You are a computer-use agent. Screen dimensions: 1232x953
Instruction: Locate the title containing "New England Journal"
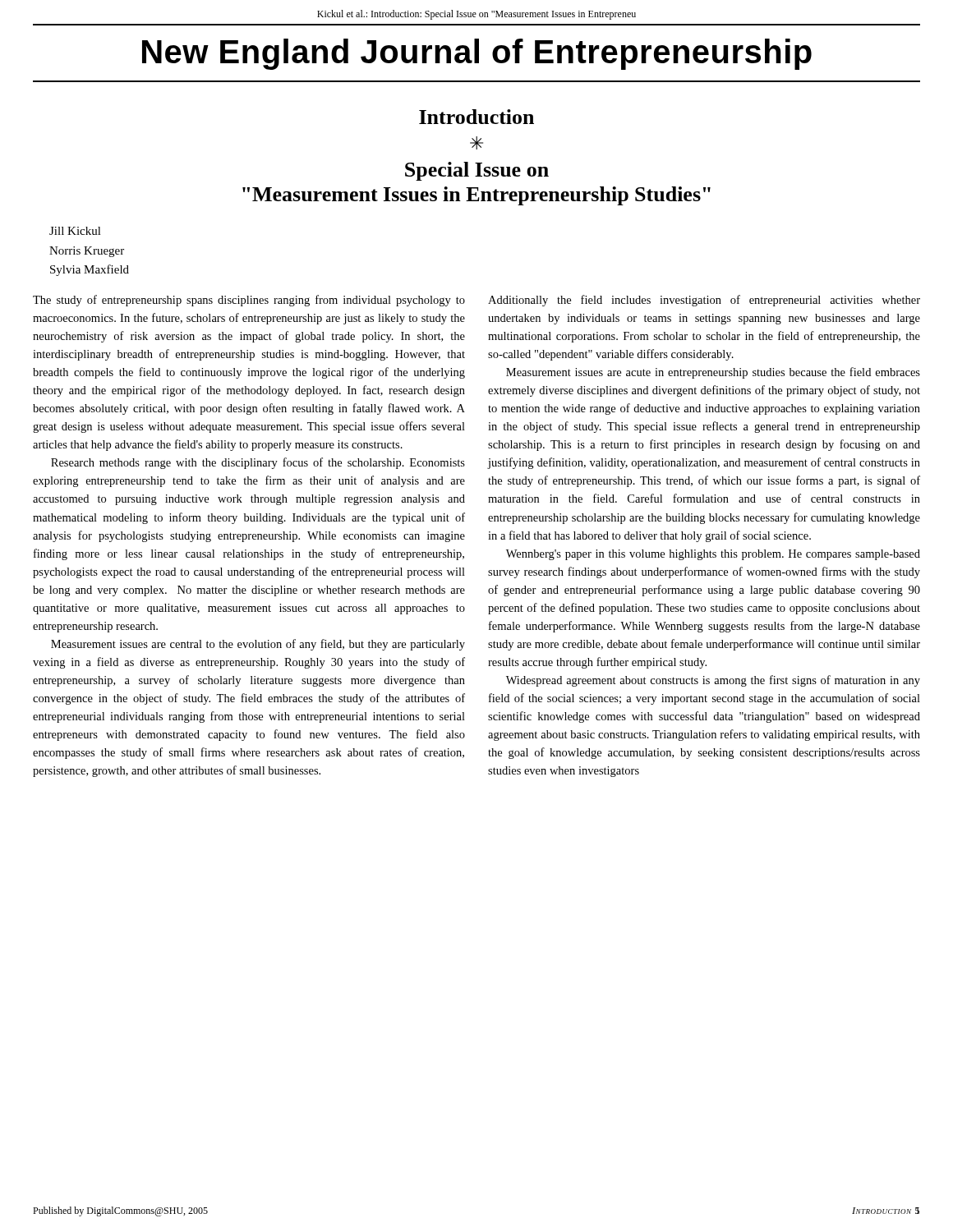[476, 52]
